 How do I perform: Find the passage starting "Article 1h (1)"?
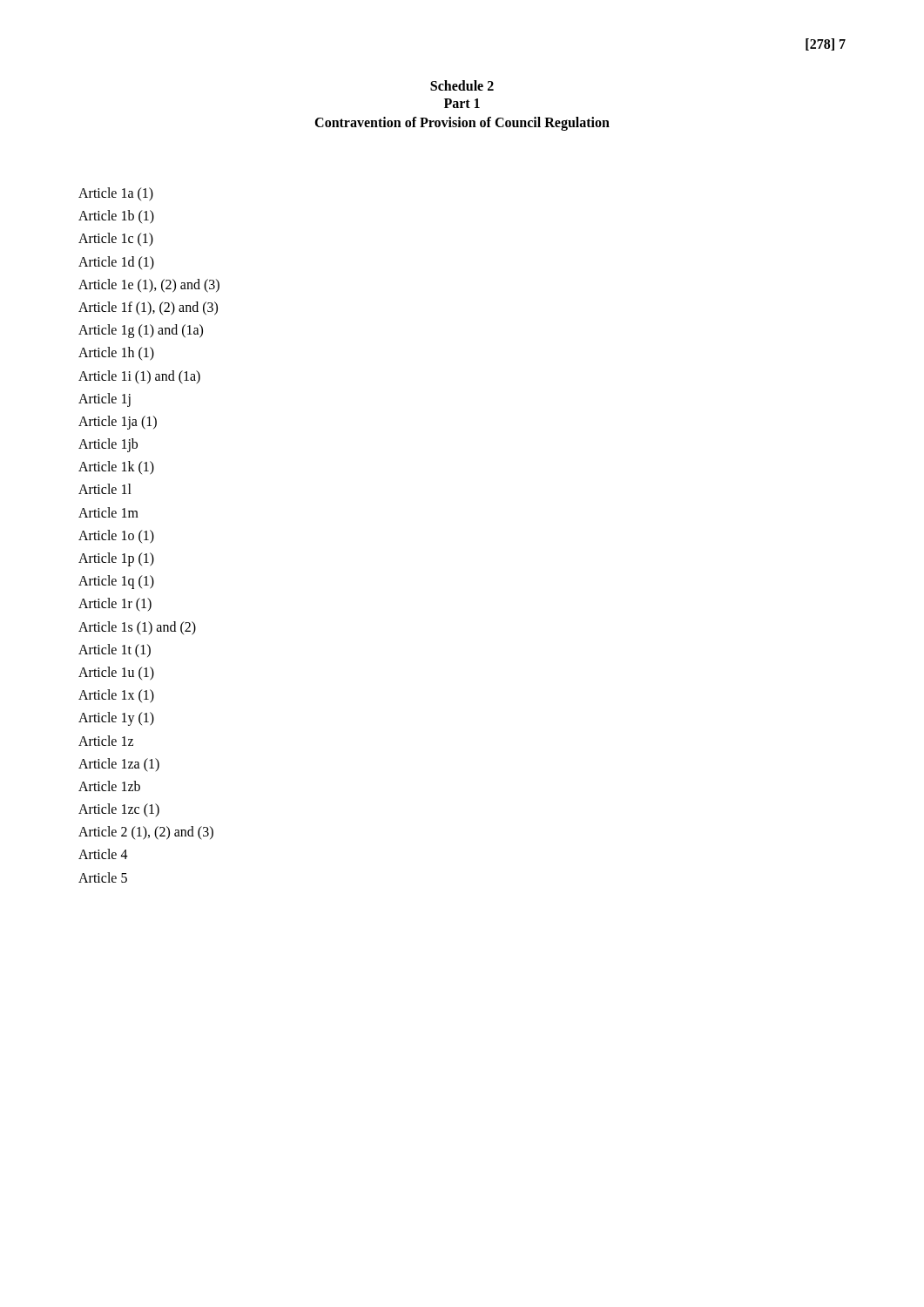pos(116,353)
